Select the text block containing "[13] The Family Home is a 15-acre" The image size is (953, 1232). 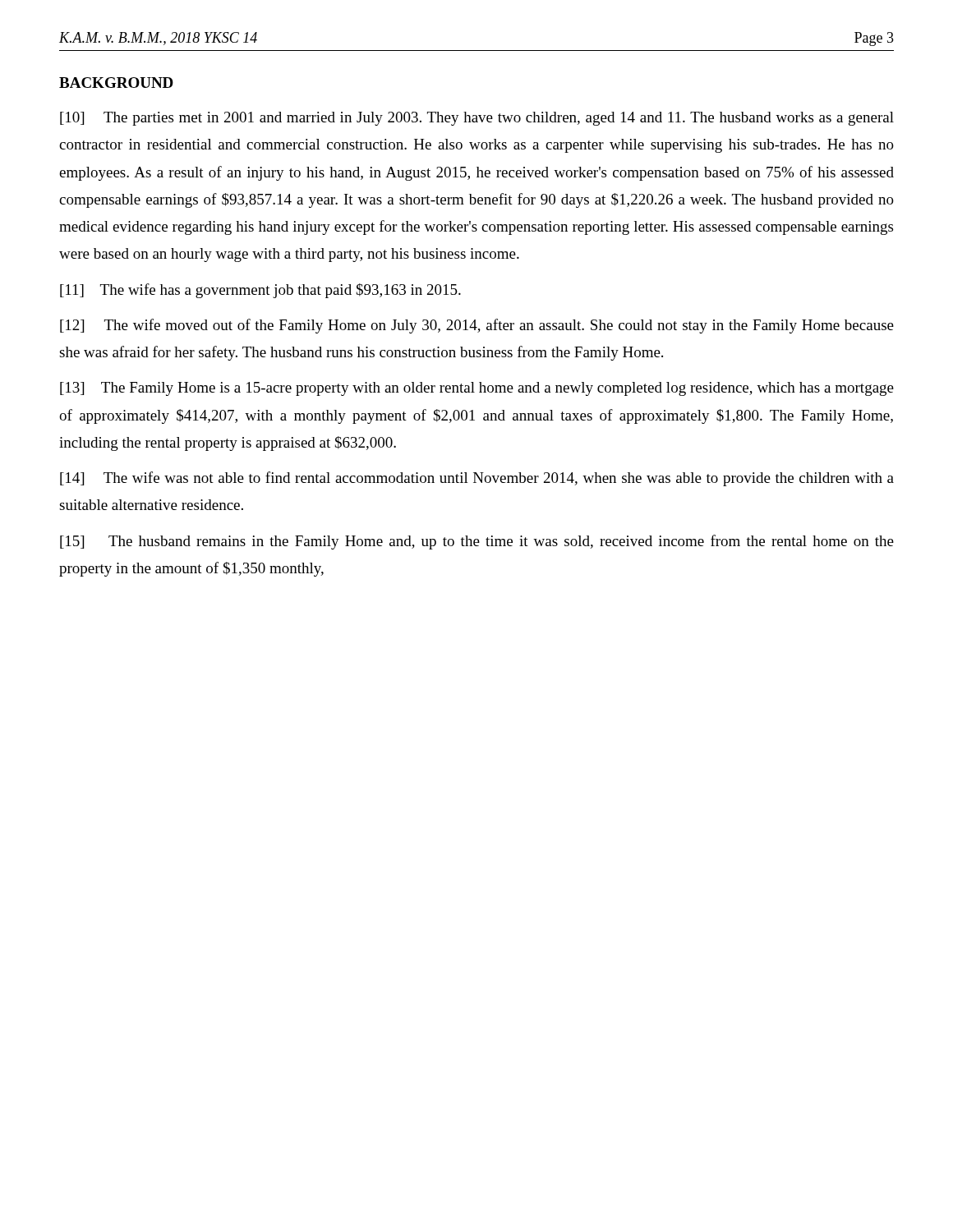point(476,415)
